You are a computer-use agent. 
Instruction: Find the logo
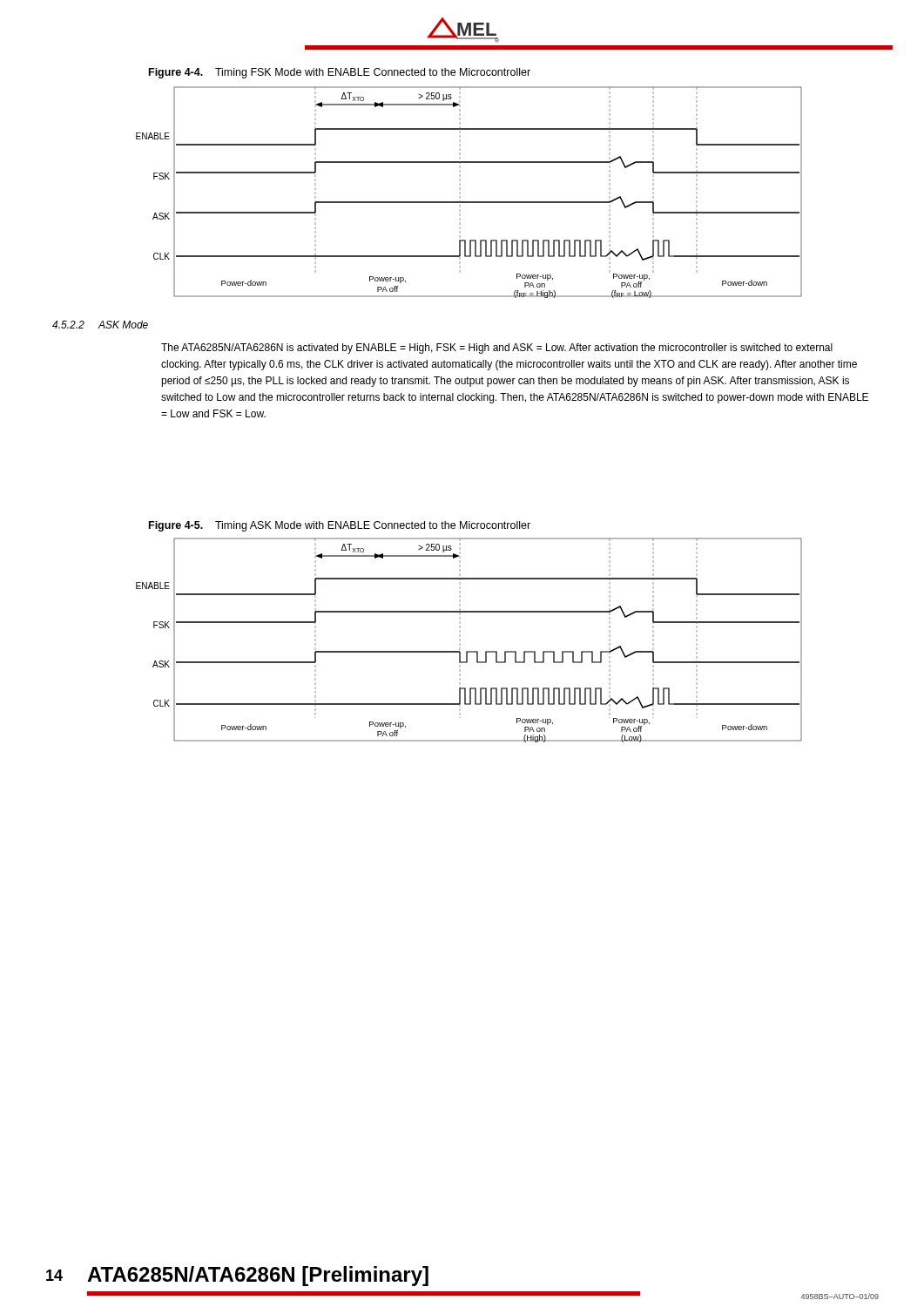point(462,28)
